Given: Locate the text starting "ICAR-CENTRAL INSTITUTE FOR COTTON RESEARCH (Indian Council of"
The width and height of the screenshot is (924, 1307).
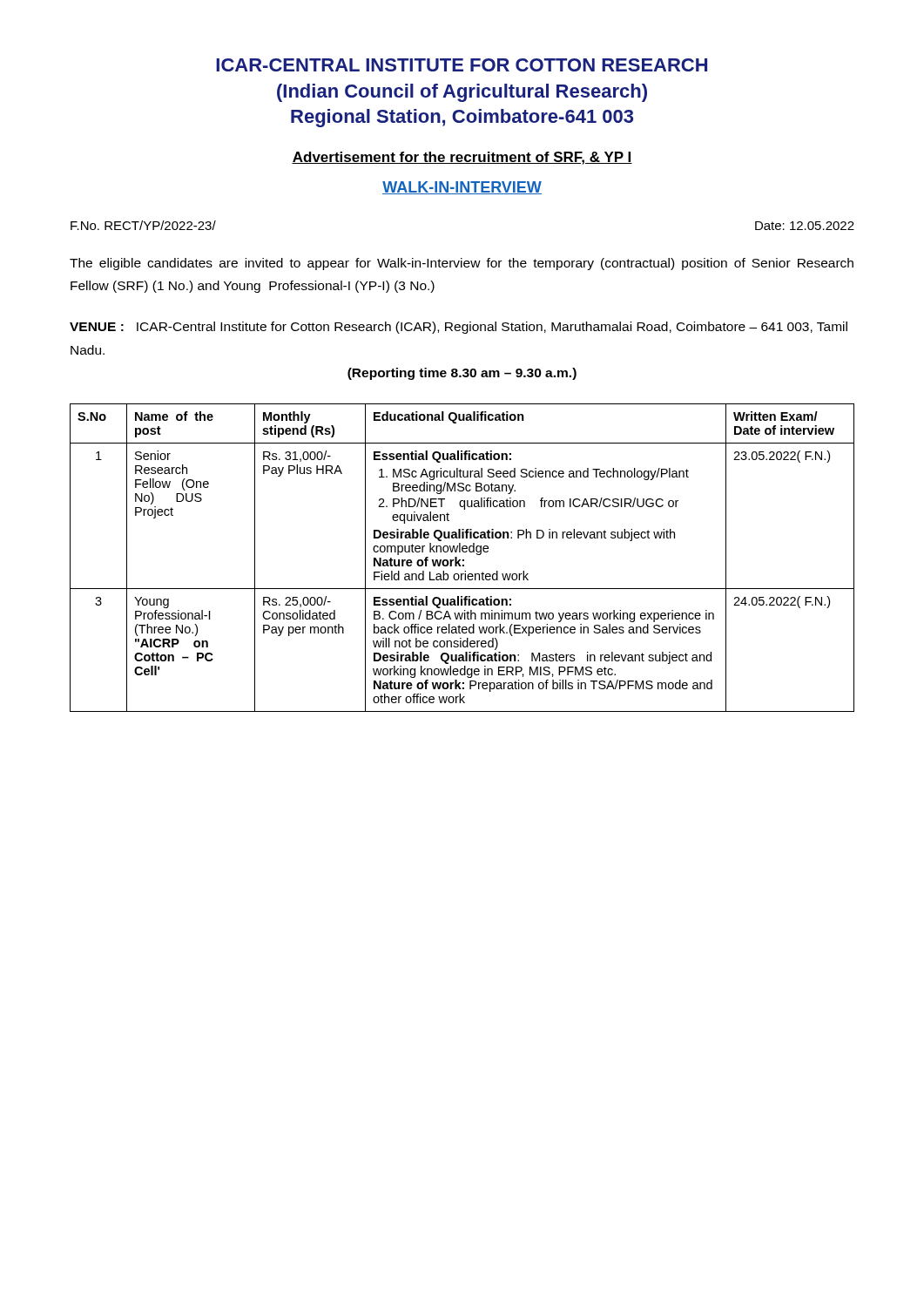Looking at the screenshot, I should tap(462, 91).
